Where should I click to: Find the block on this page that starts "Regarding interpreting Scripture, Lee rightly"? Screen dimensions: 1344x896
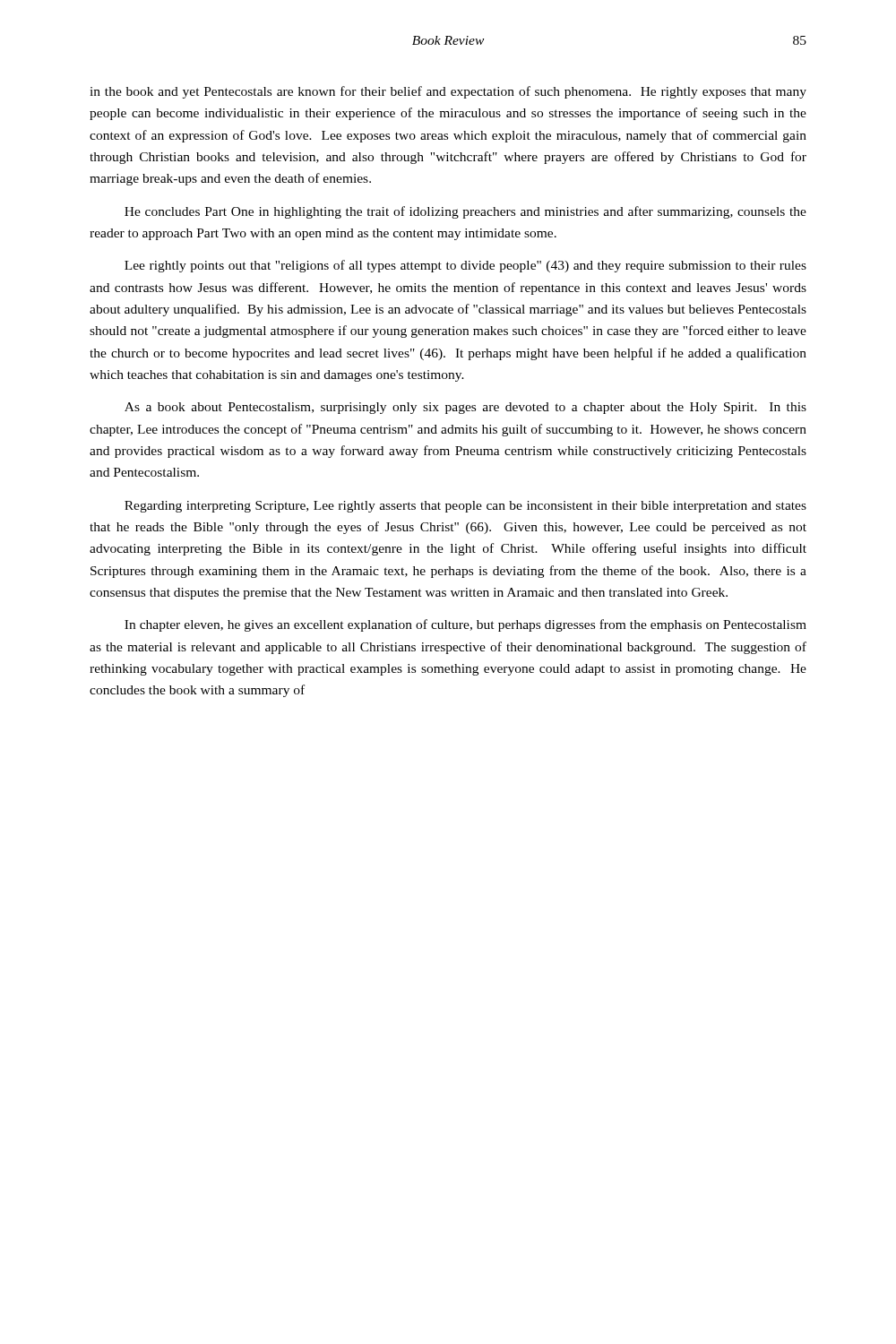[448, 549]
